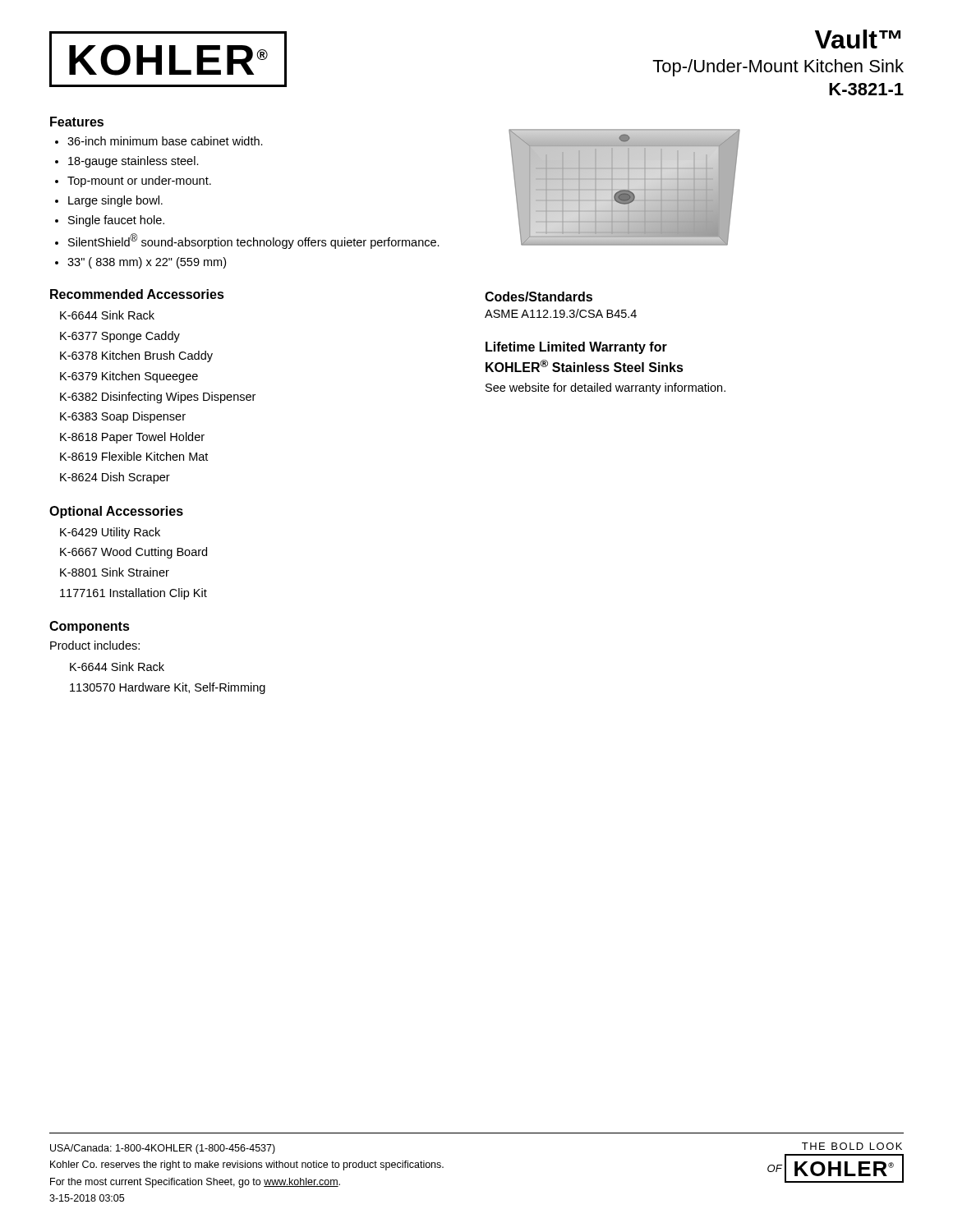The image size is (953, 1232).
Task: Locate the block starting "SilentShield® sound-absorption technology offers quieter performance."
Action: tap(254, 241)
